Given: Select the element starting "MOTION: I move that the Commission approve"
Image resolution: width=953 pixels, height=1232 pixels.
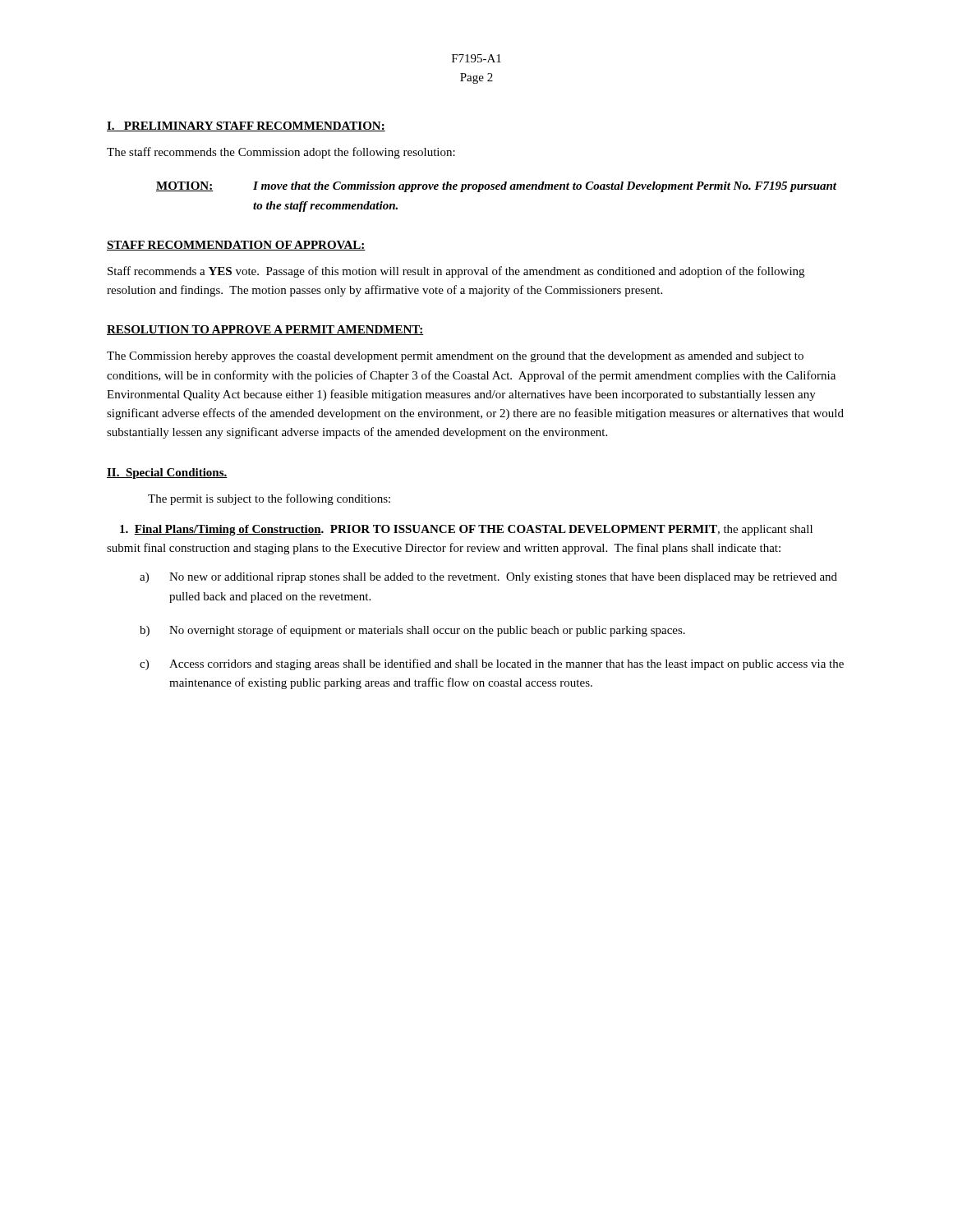Looking at the screenshot, I should tap(501, 196).
